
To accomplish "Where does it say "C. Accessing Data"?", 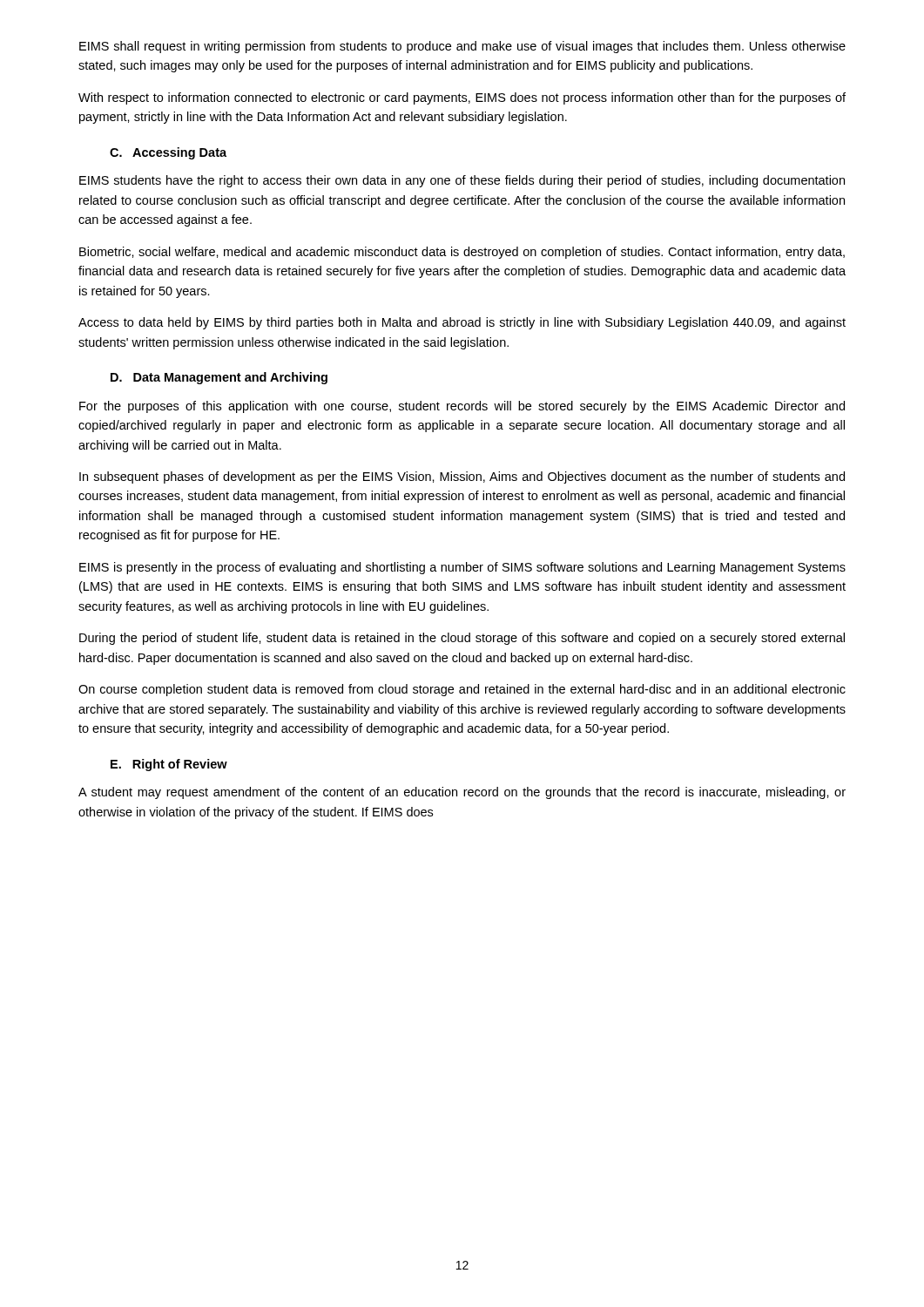I will pyautogui.click(x=168, y=152).
